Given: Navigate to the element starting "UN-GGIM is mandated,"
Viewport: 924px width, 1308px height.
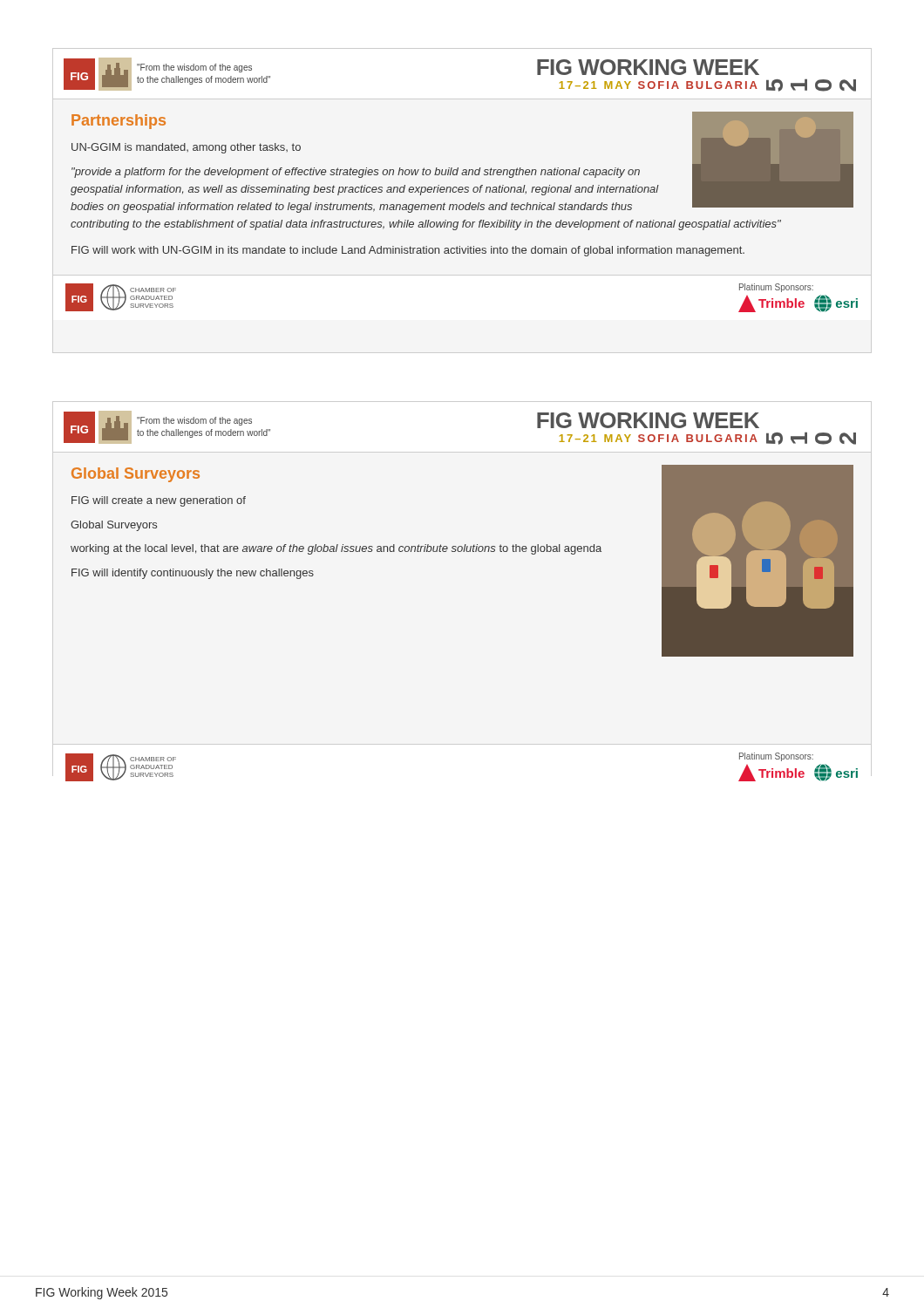Looking at the screenshot, I should pyautogui.click(x=186, y=147).
